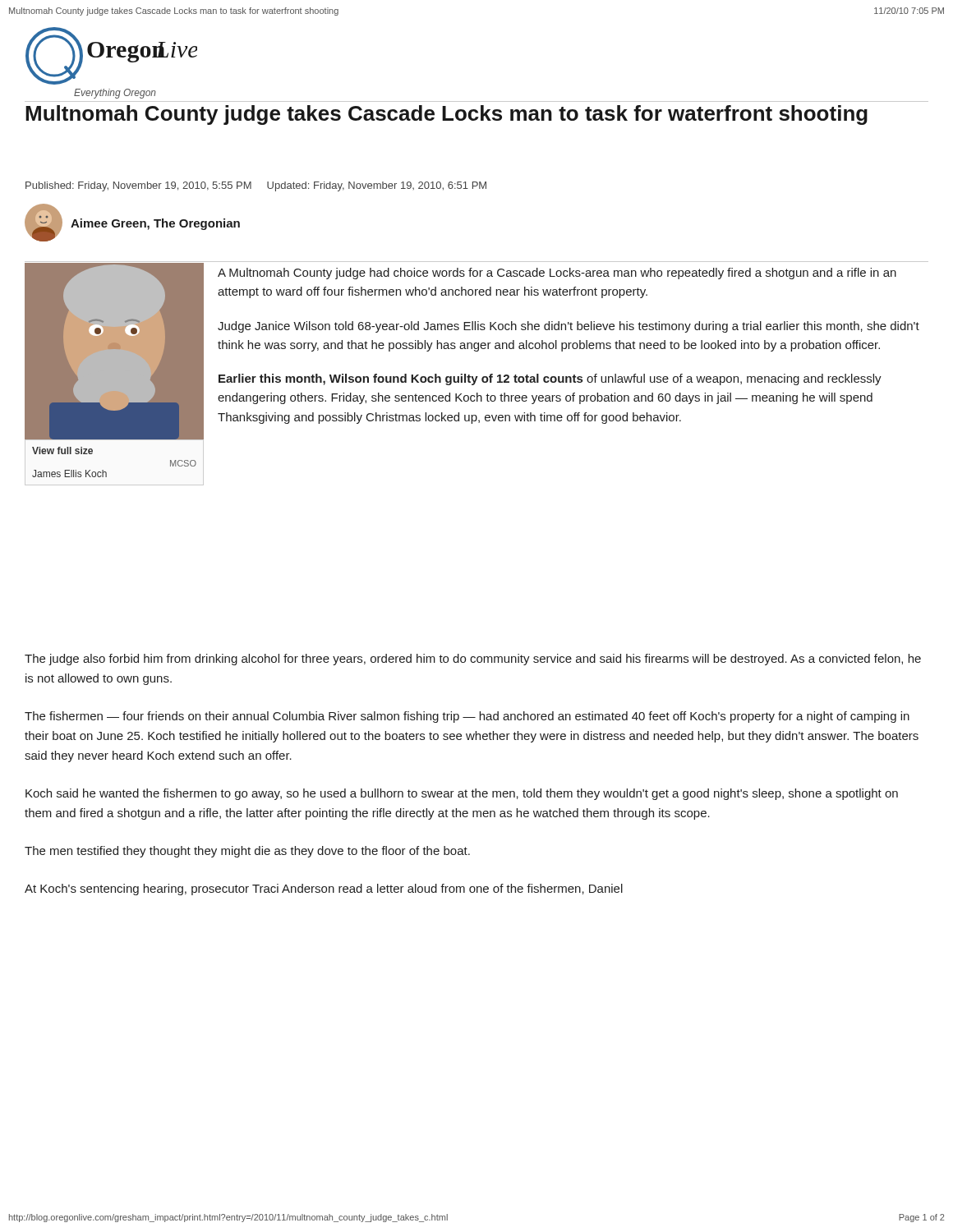Locate the block starting "The men testified they thought they"
The image size is (953, 1232).
[476, 851]
